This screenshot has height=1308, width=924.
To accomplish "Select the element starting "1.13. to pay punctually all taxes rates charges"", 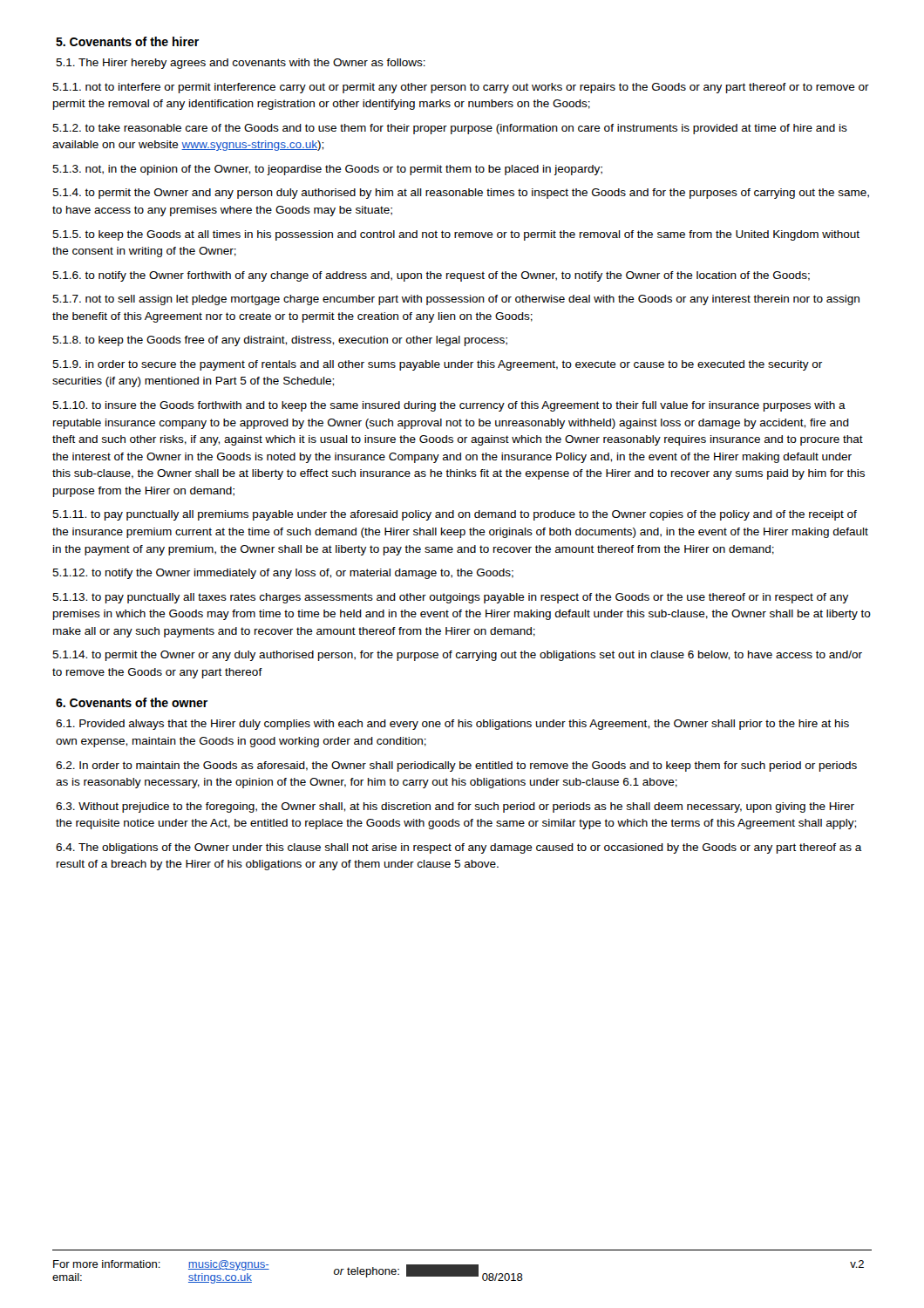I will [x=461, y=614].
